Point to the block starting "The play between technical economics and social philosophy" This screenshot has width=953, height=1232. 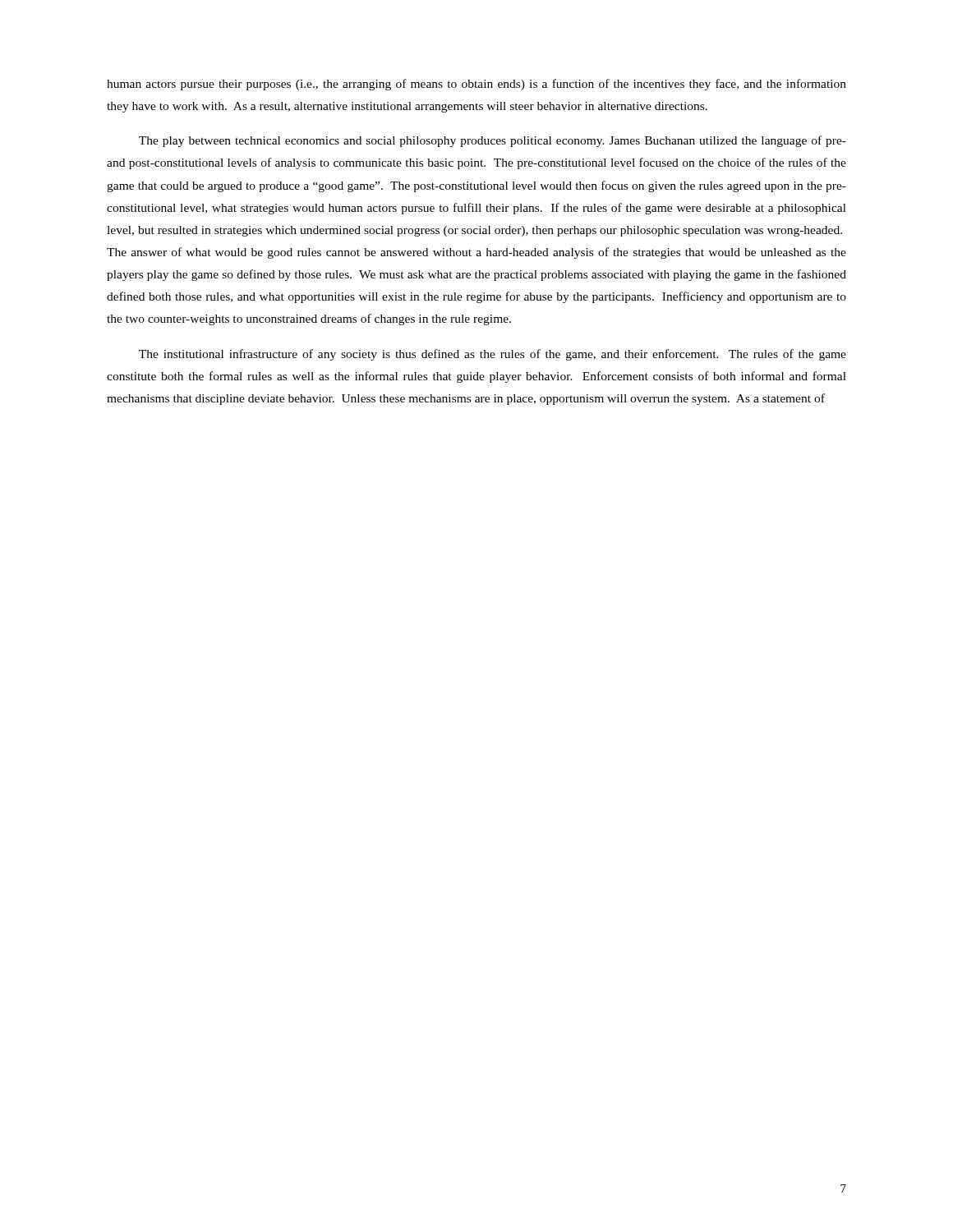coord(476,229)
